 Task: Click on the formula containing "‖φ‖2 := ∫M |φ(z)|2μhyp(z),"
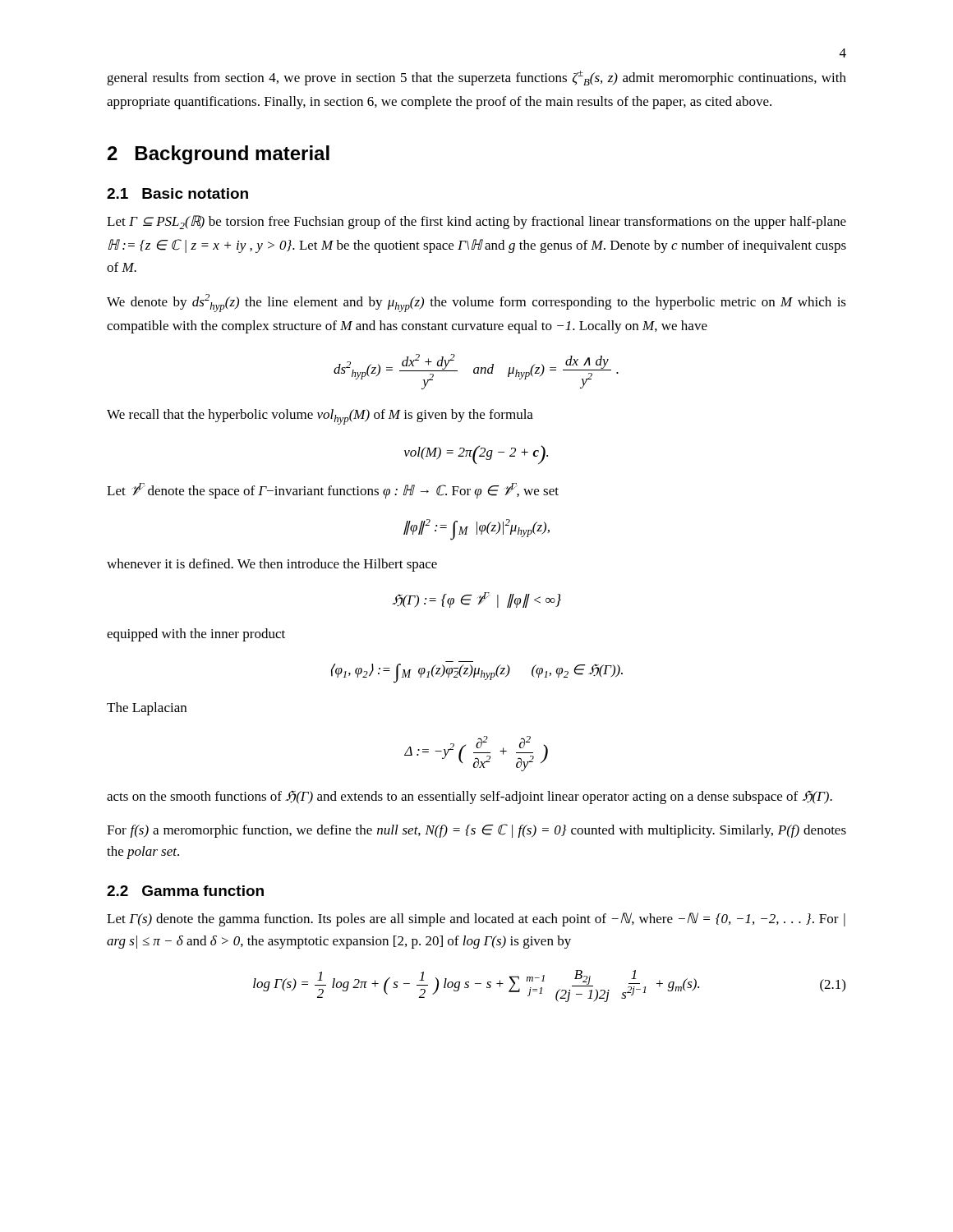click(x=476, y=528)
